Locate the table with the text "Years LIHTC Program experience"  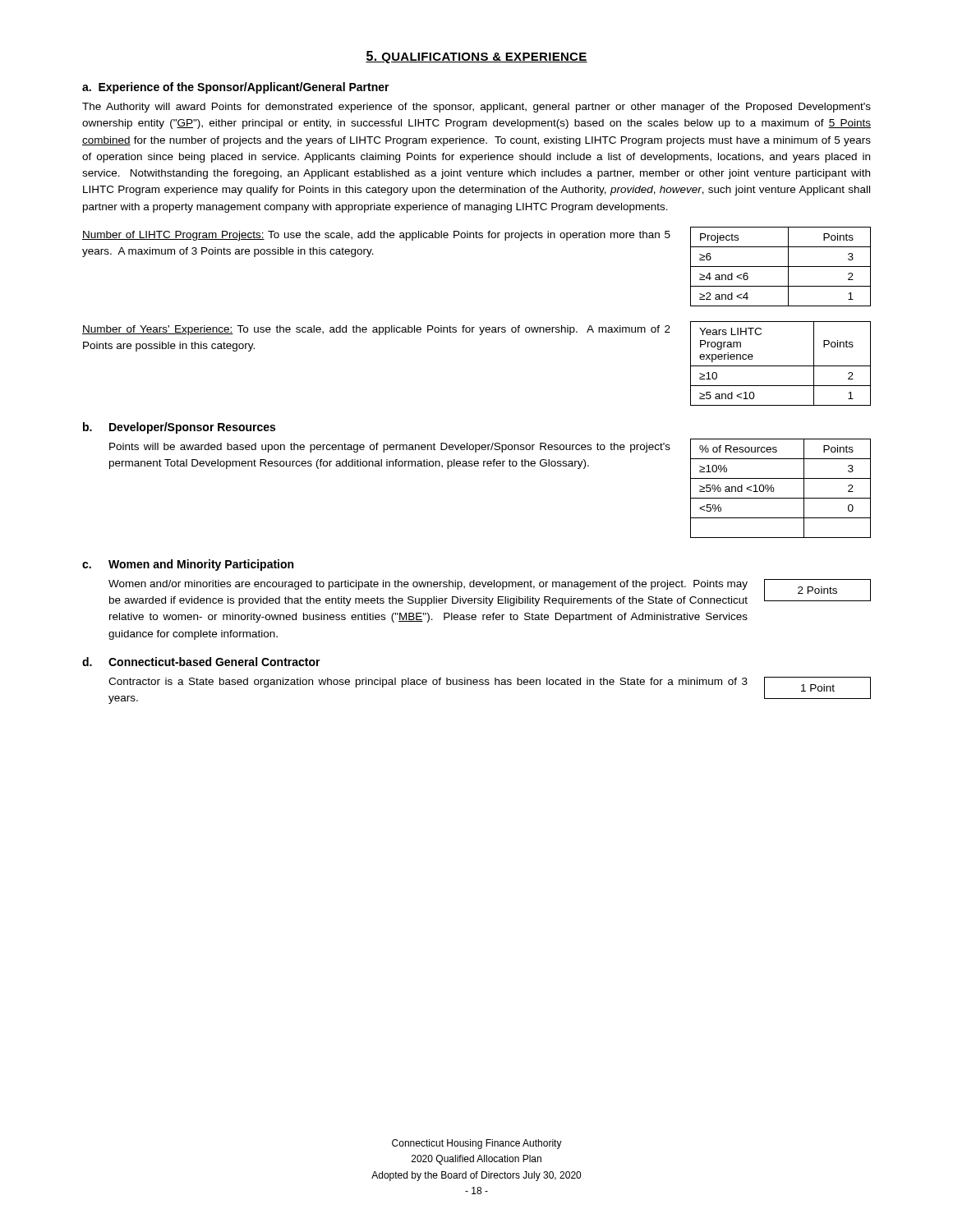click(x=780, y=363)
